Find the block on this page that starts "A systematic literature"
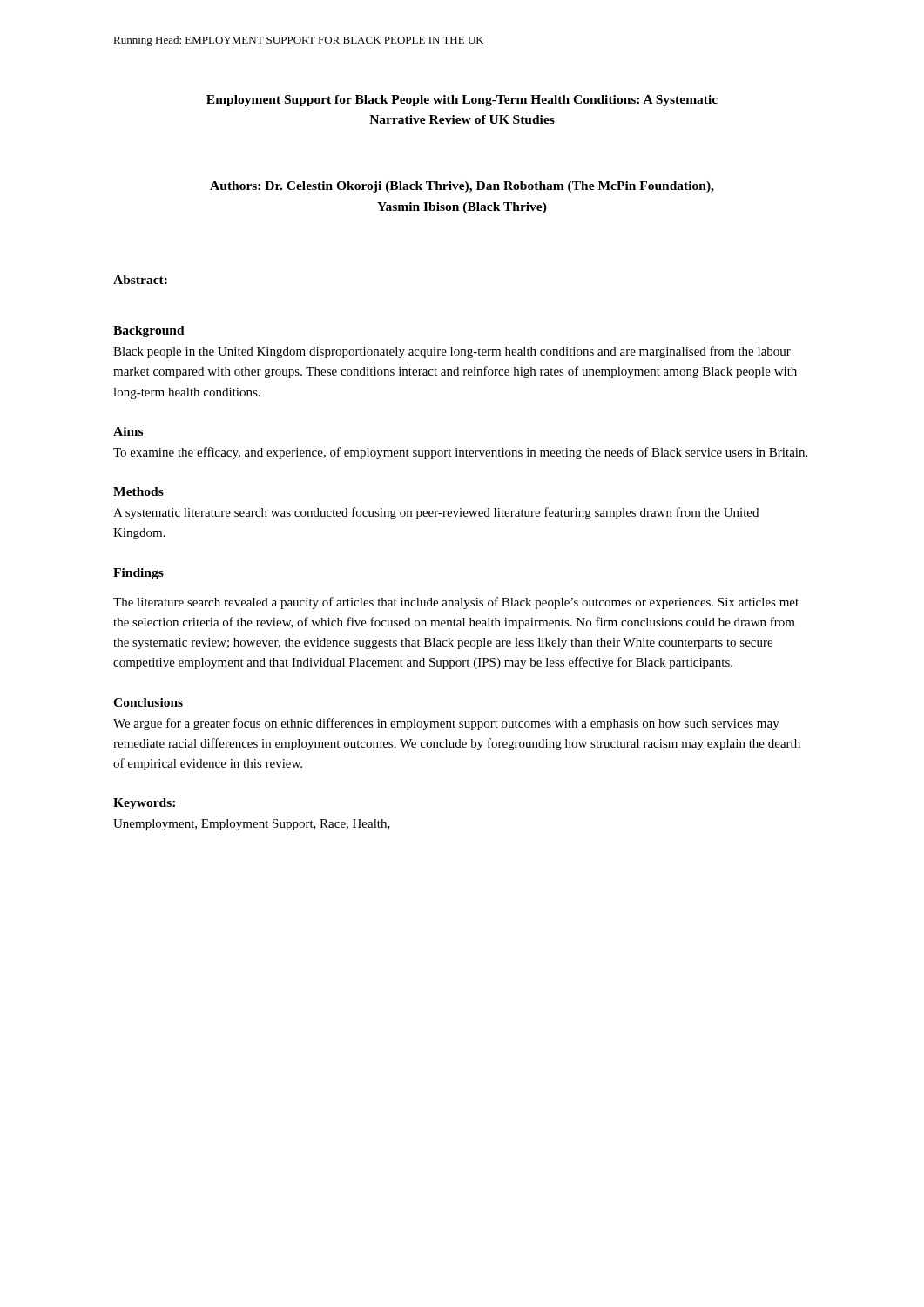924x1307 pixels. [x=462, y=523]
